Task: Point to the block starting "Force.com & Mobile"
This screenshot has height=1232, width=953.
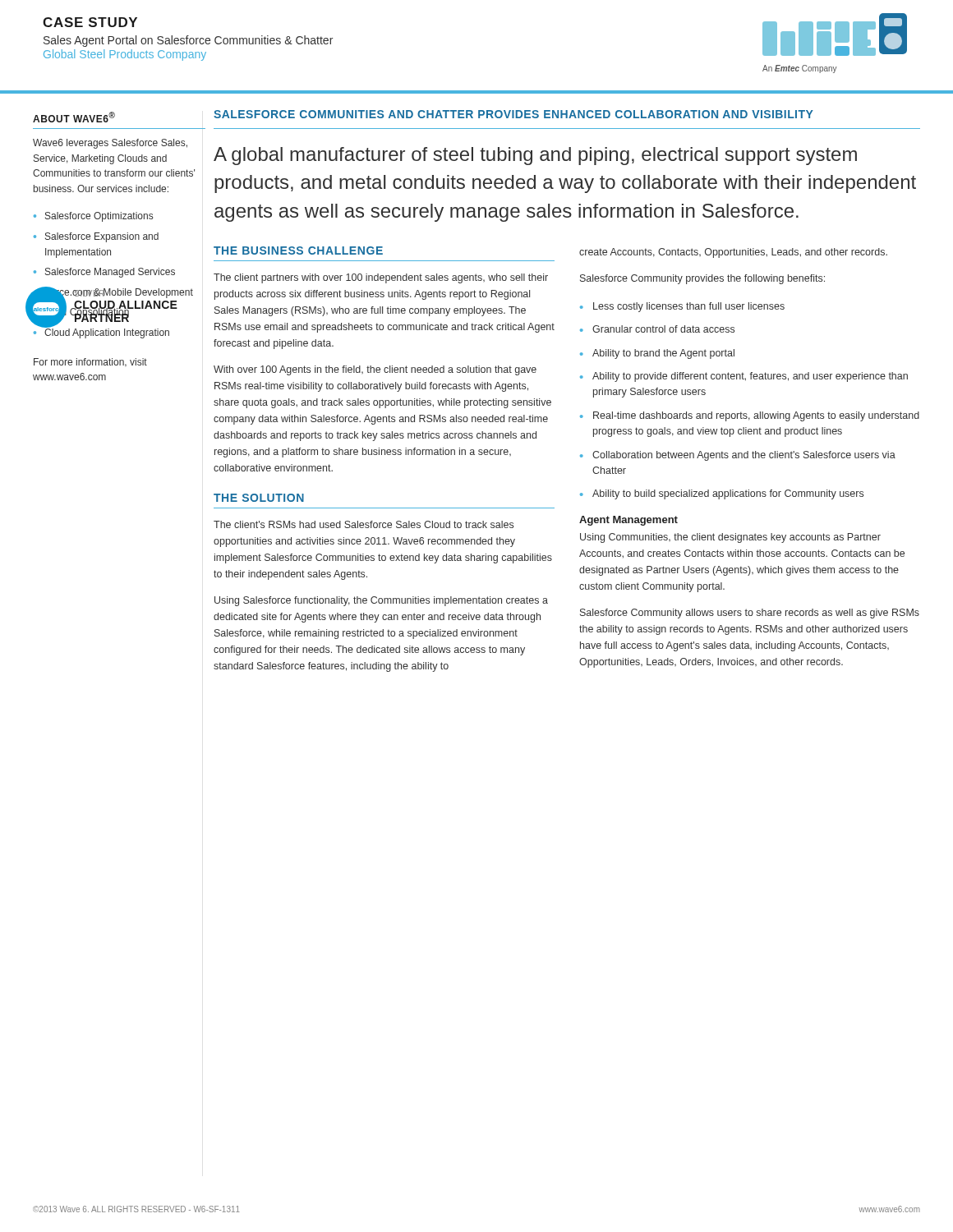Action: (119, 292)
